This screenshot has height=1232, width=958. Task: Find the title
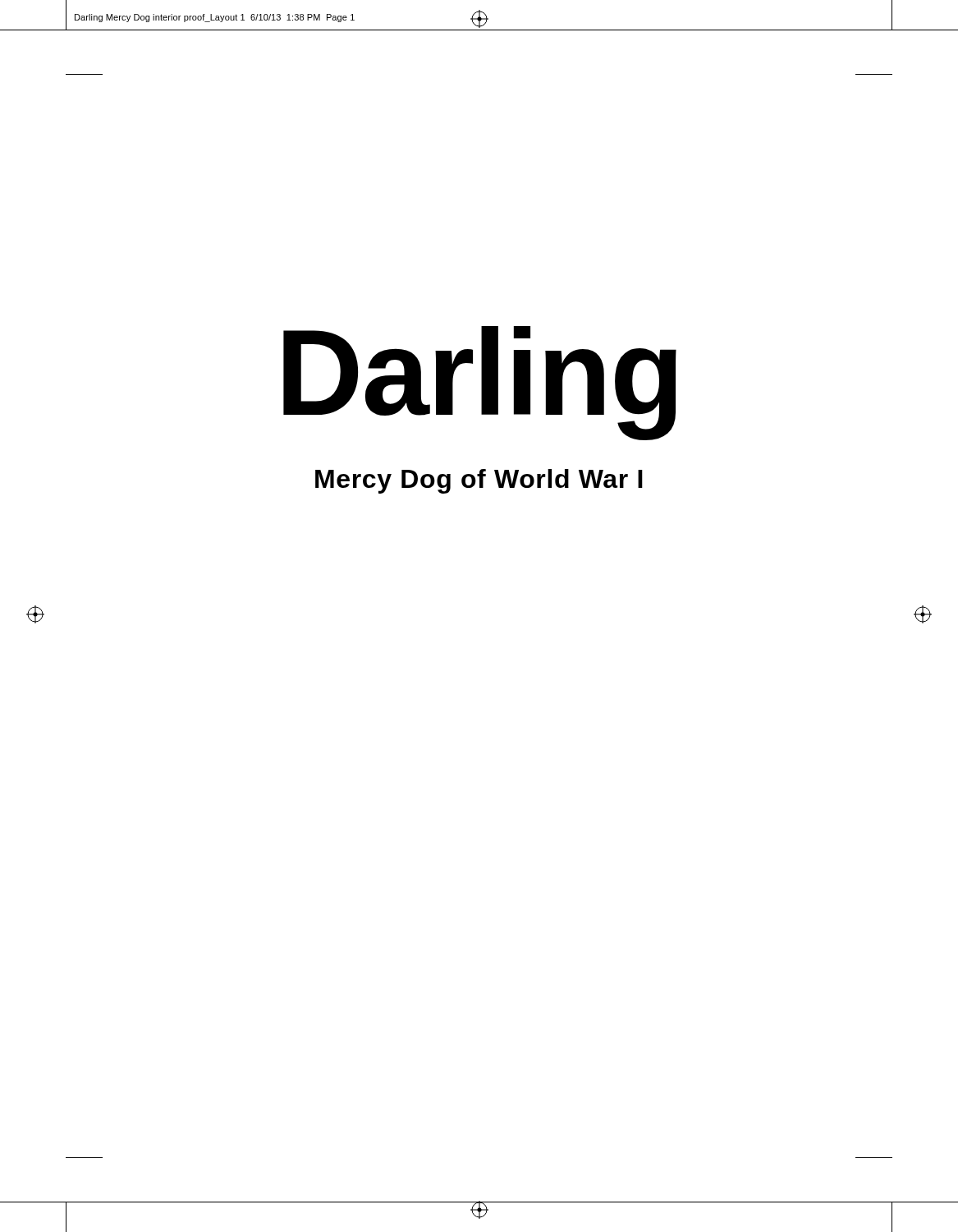point(479,373)
